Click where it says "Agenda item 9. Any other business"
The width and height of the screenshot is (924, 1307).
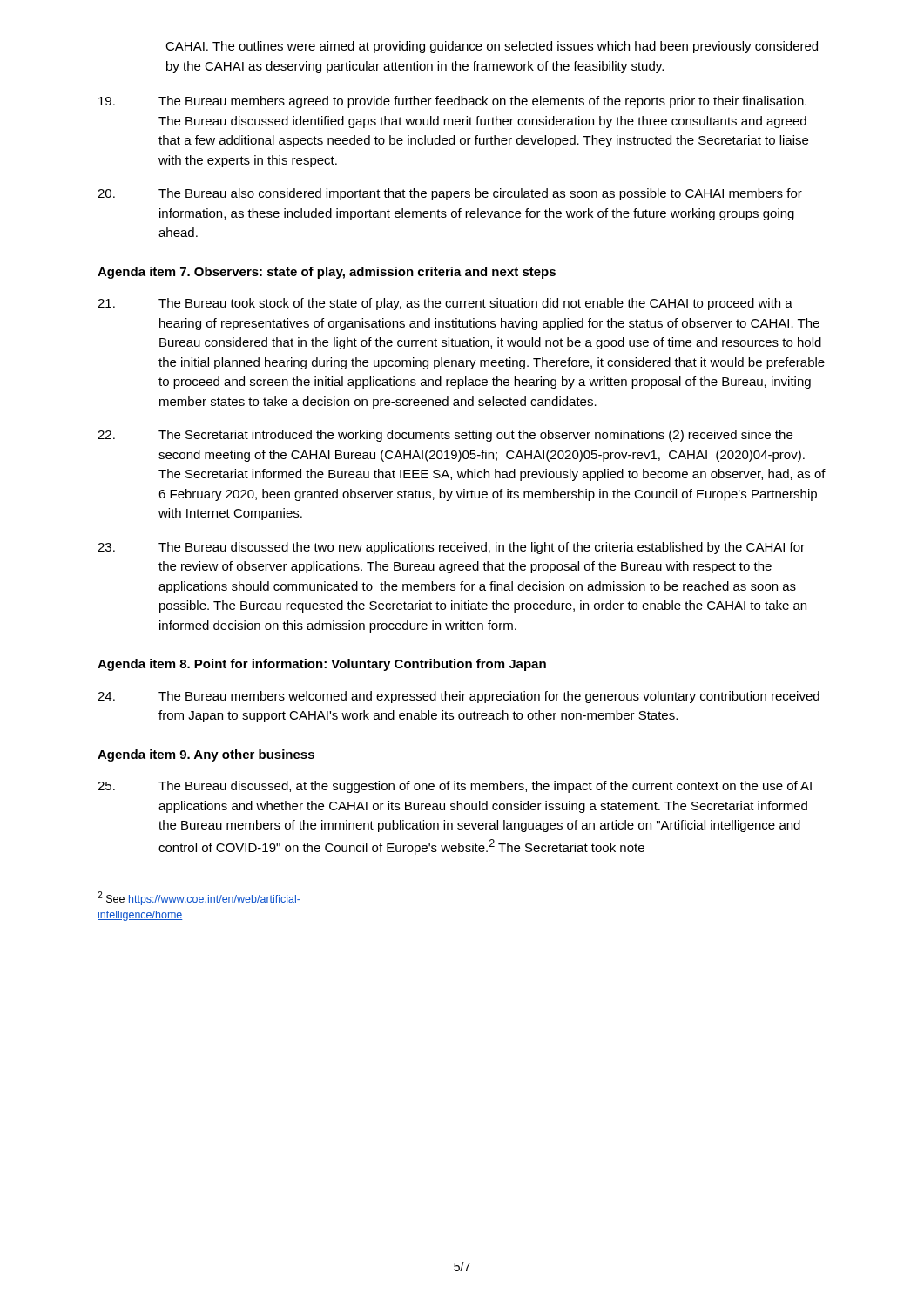[206, 754]
